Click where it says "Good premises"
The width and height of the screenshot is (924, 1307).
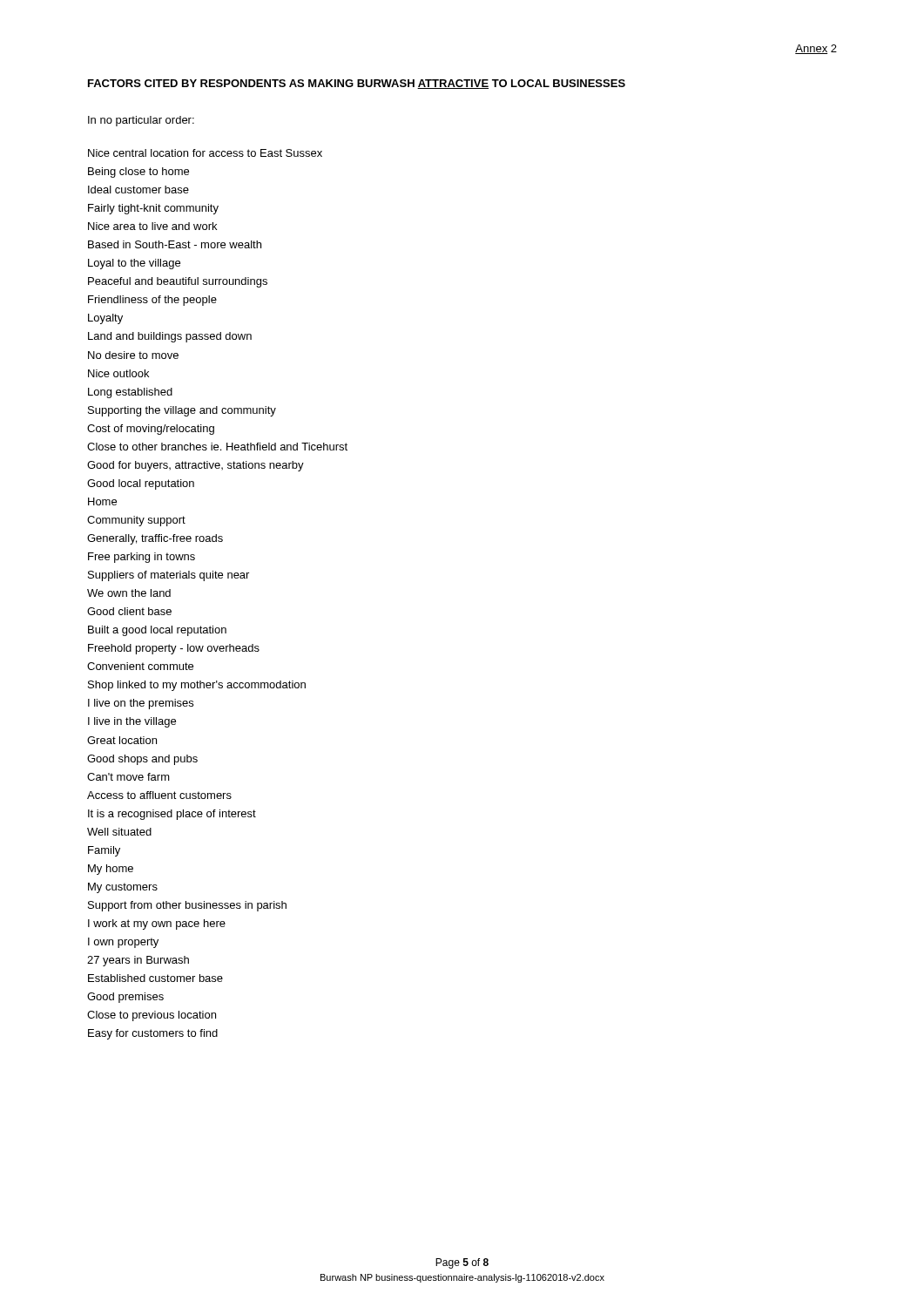125,996
